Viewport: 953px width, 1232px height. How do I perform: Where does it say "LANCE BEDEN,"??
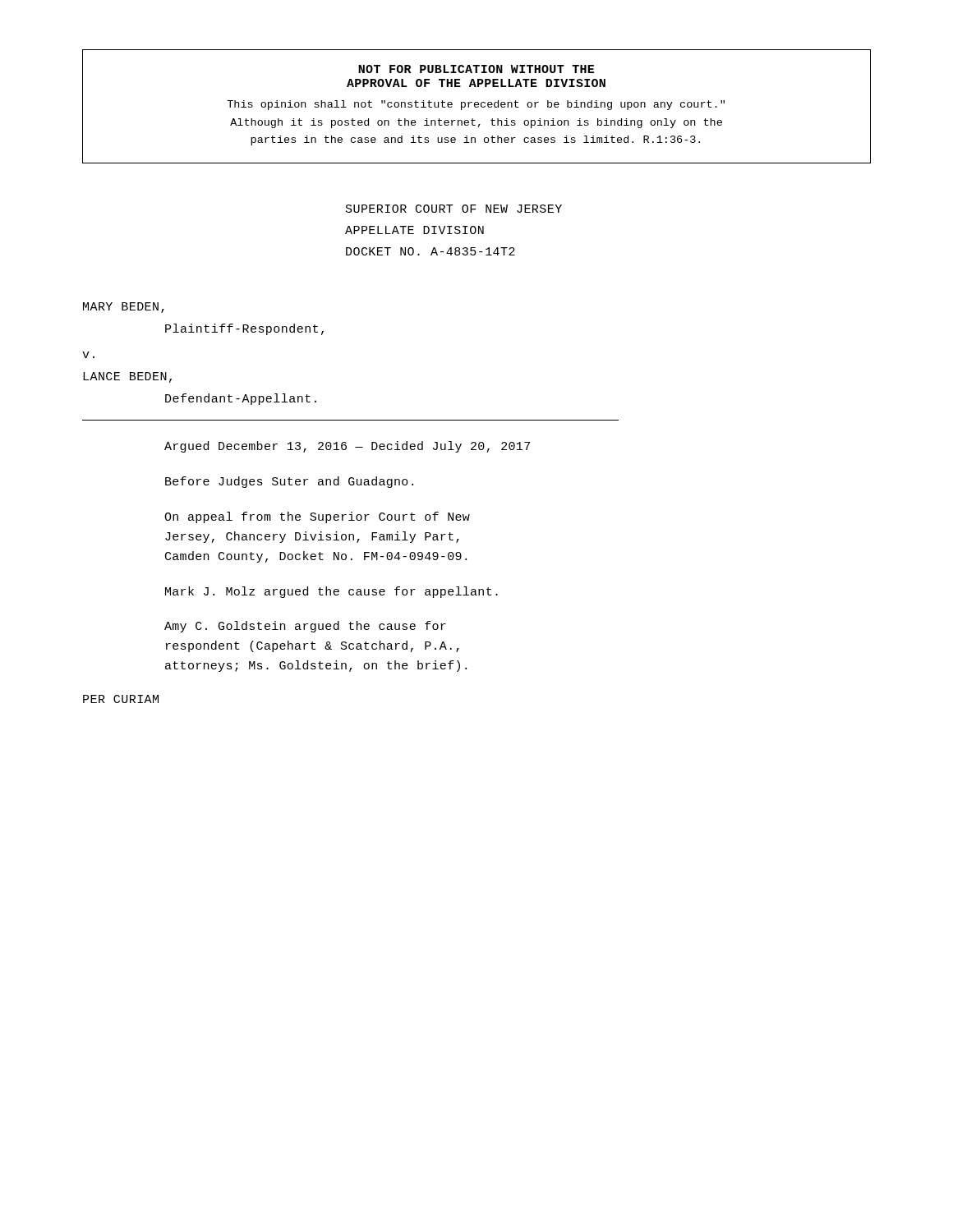[x=129, y=377]
